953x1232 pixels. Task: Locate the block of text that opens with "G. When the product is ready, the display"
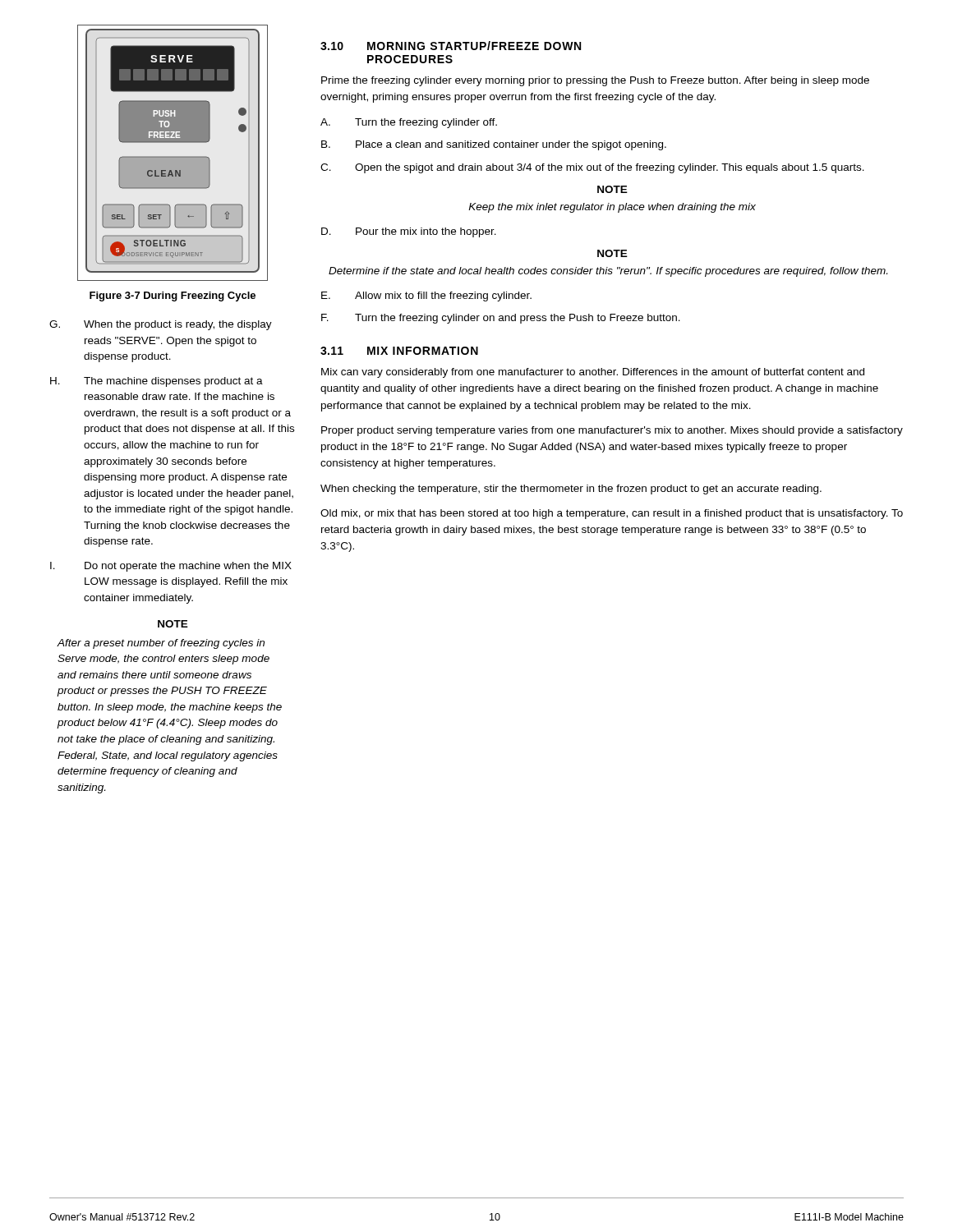(x=172, y=340)
